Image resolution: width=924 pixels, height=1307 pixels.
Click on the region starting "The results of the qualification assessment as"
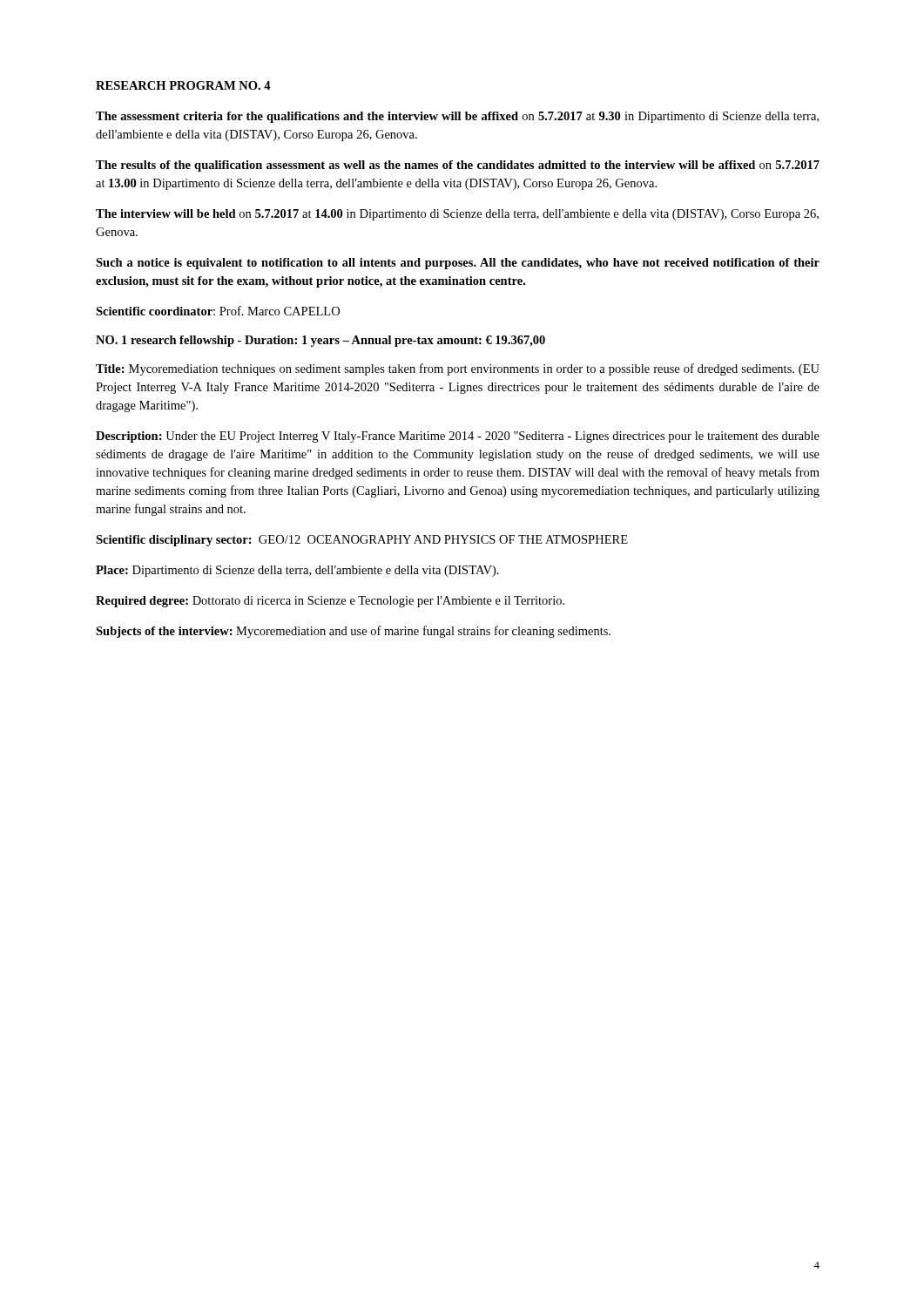tap(458, 174)
